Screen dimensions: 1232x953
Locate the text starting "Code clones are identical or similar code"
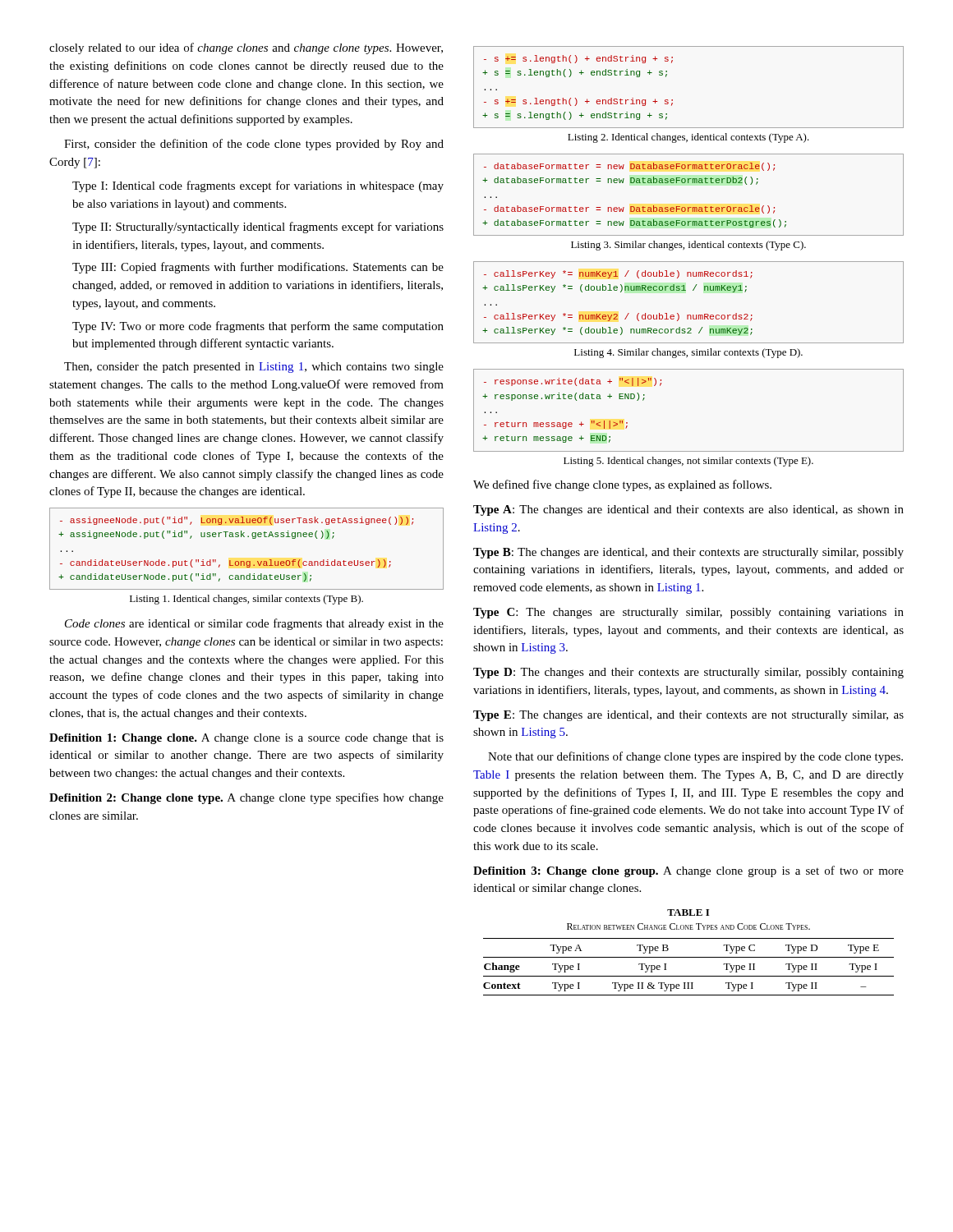(x=246, y=669)
